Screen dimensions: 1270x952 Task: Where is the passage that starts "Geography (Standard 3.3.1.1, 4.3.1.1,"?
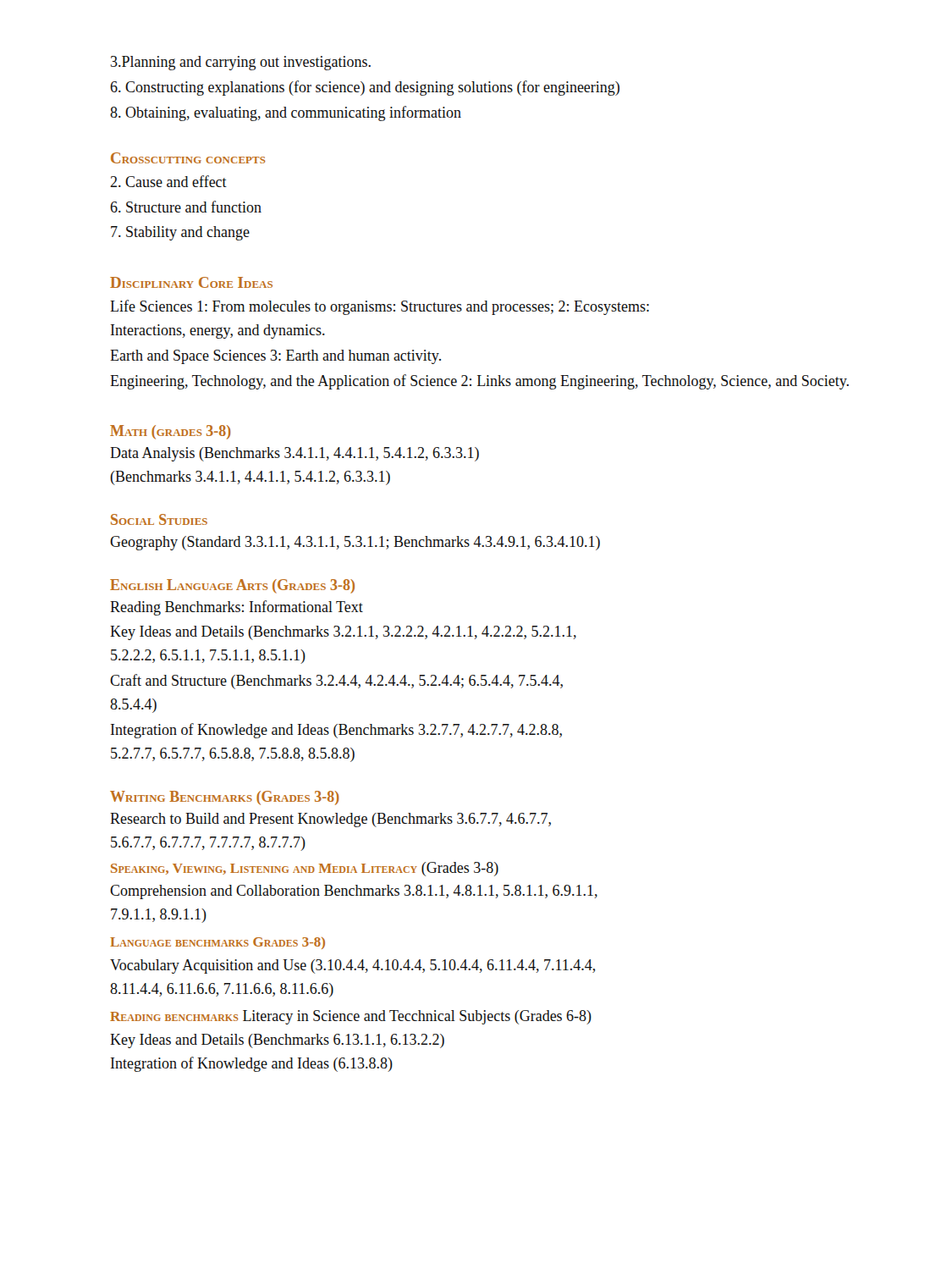(489, 542)
